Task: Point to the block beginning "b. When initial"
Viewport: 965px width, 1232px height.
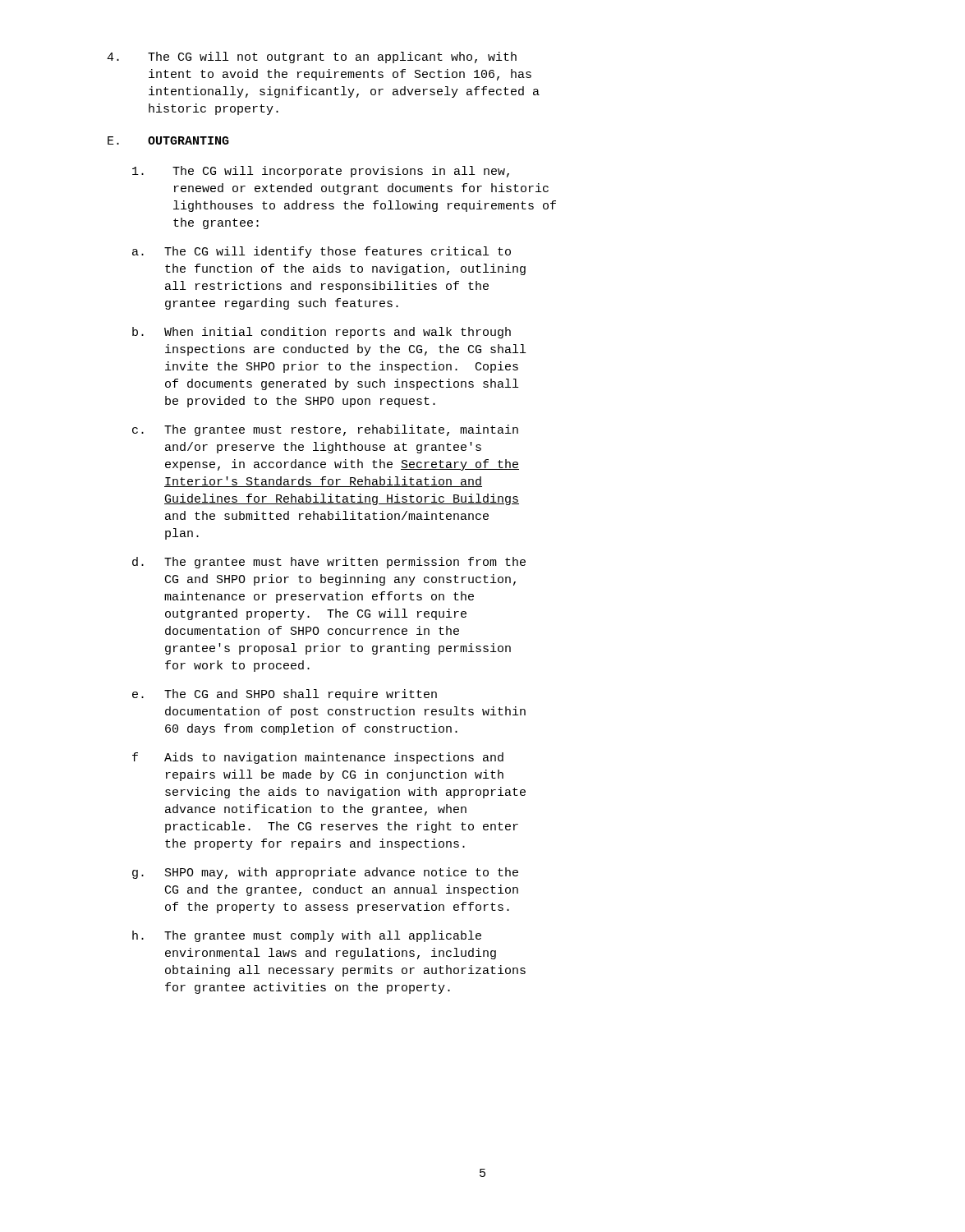Action: (x=507, y=368)
